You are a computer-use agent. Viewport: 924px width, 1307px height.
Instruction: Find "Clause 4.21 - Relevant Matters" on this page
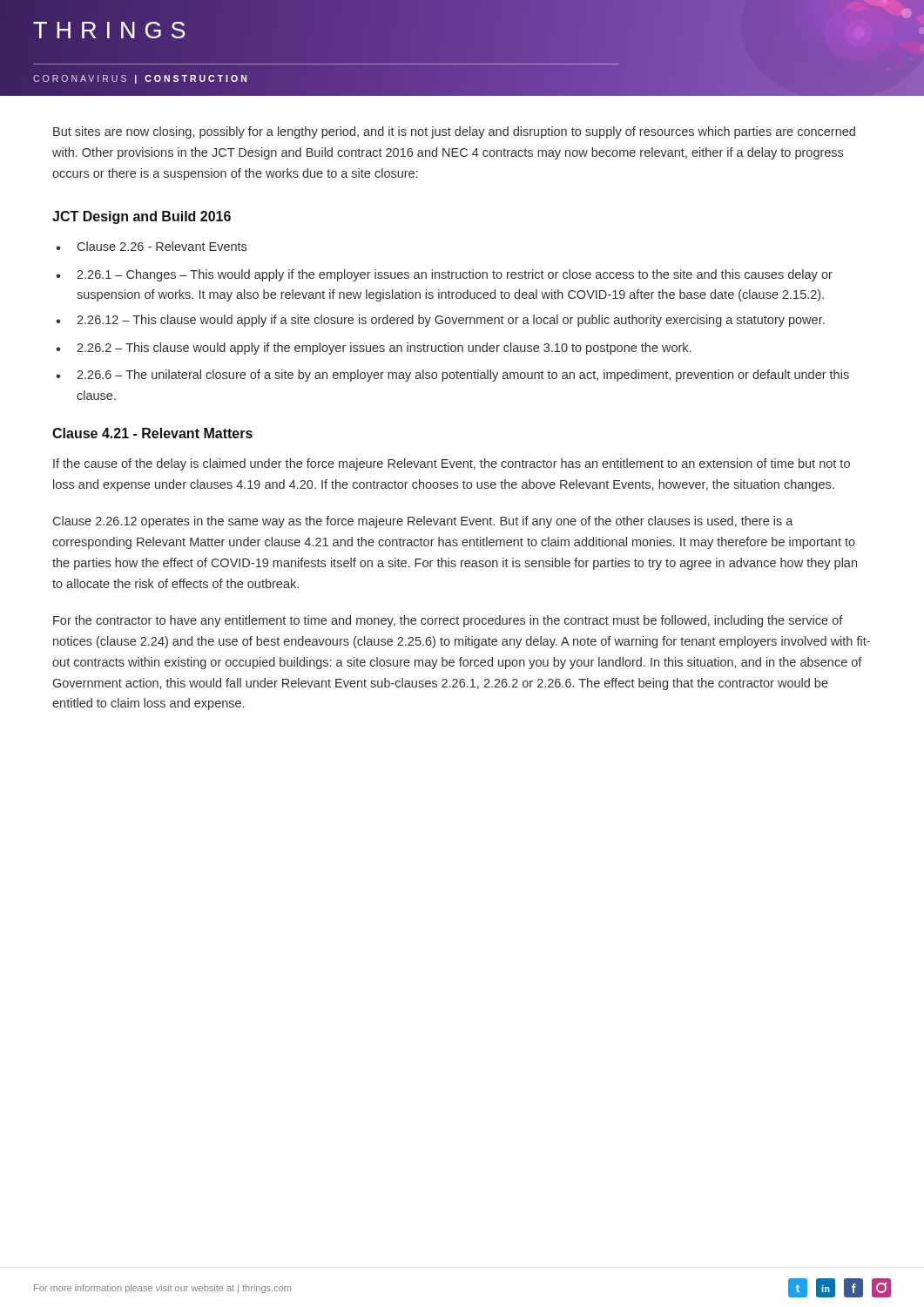153,433
